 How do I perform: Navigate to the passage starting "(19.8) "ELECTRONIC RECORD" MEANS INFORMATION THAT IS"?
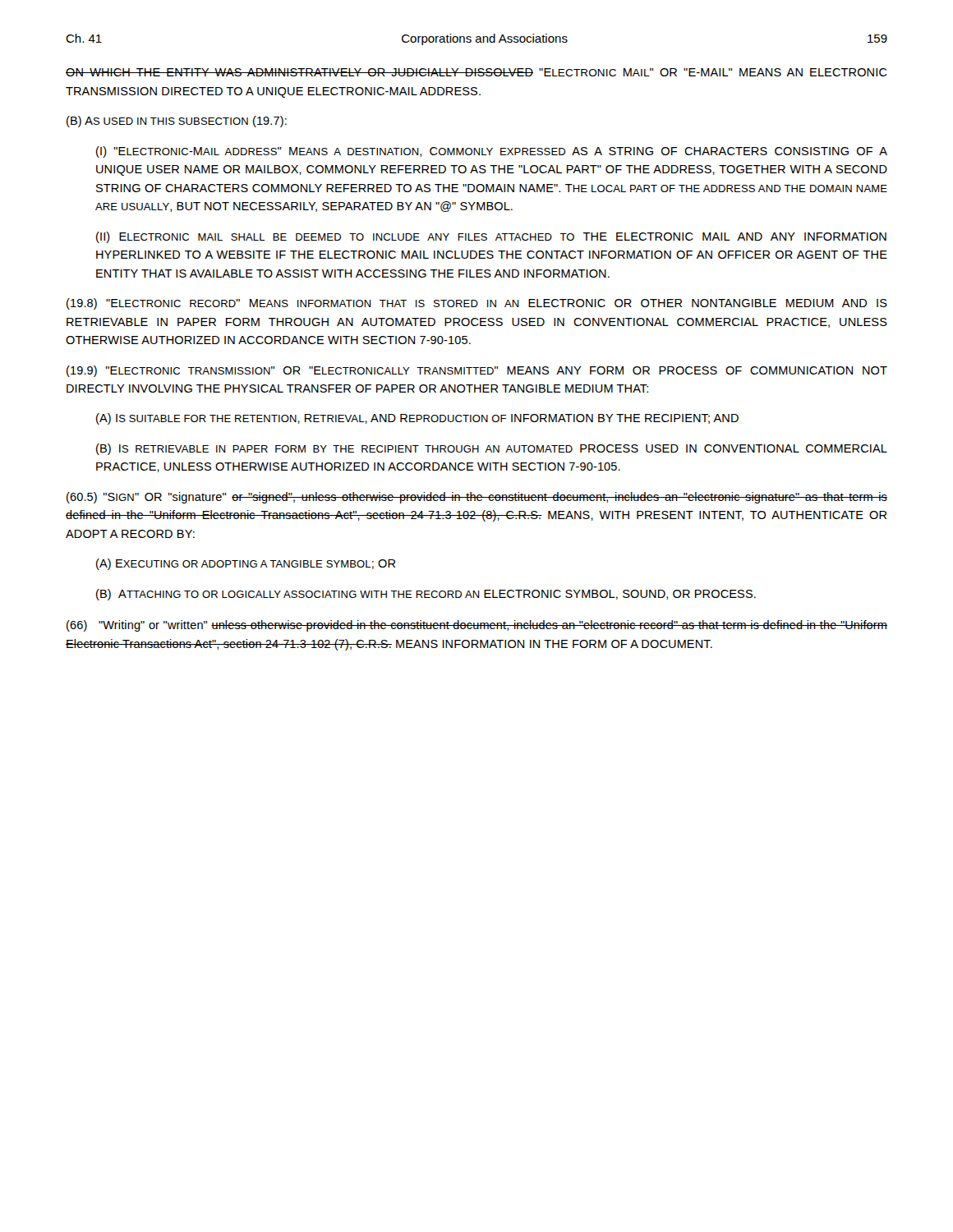point(476,322)
